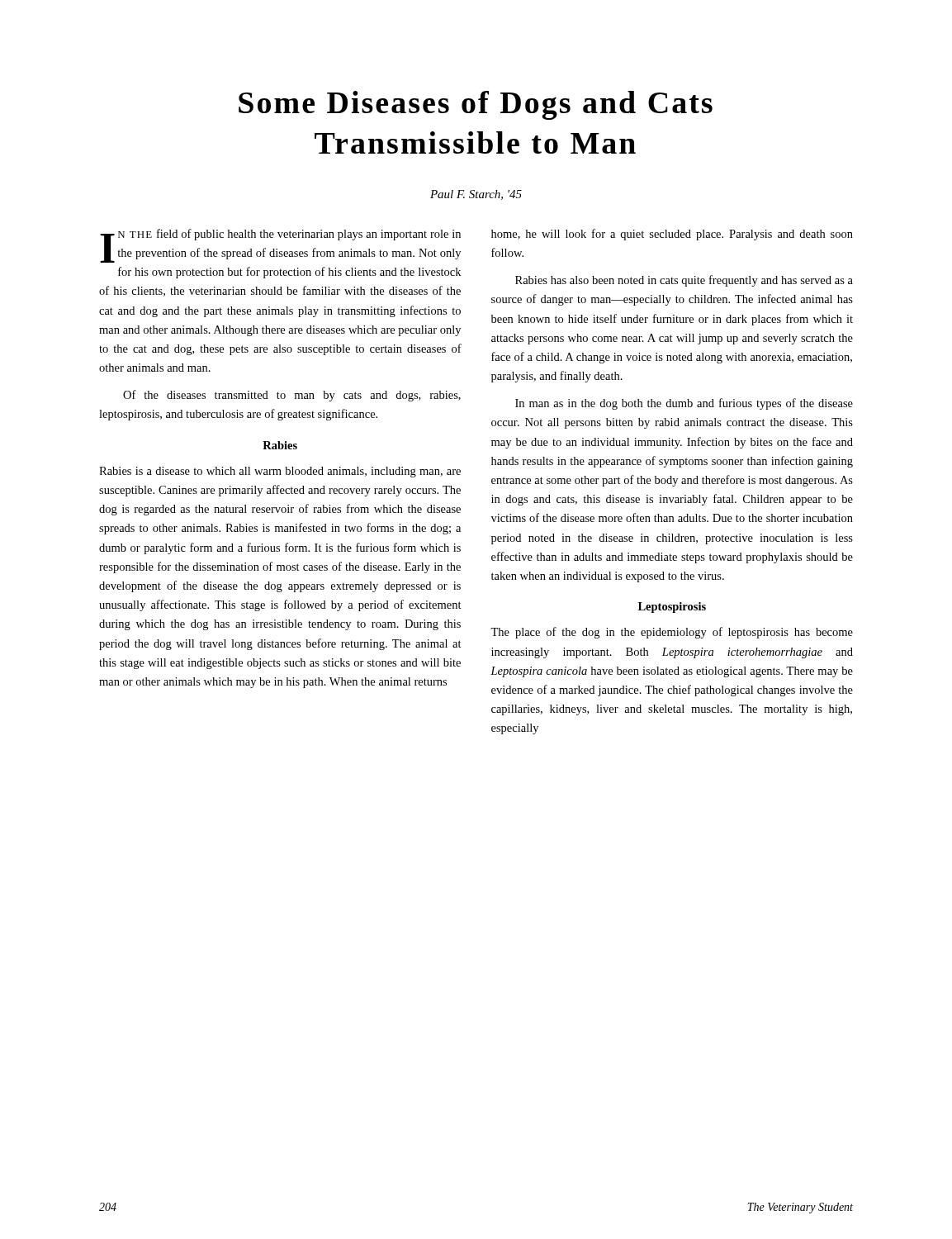
Task: Find the block on this page that starts "Rabies is a"
Action: click(x=280, y=577)
